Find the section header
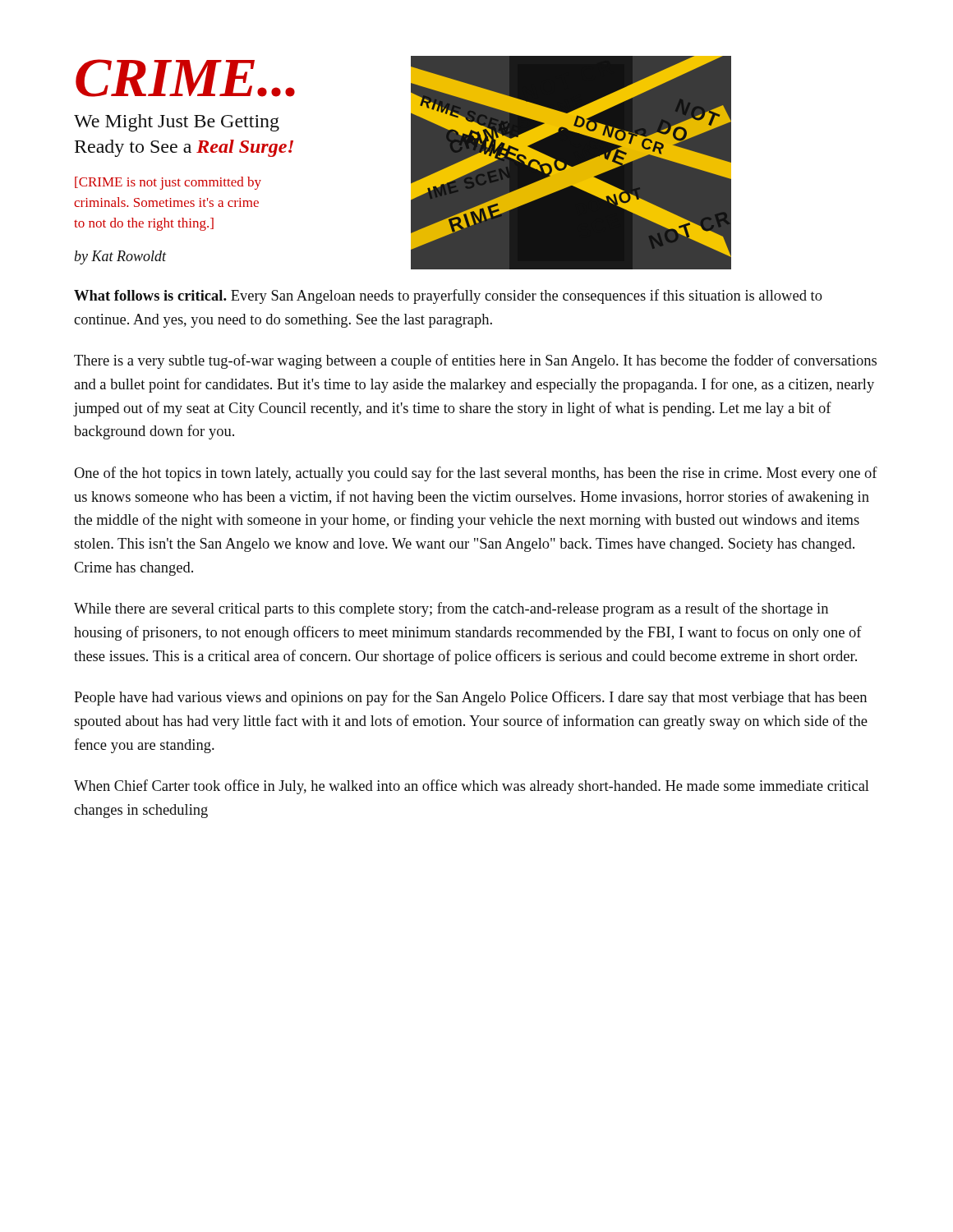Image resolution: width=953 pixels, height=1232 pixels. pos(226,134)
